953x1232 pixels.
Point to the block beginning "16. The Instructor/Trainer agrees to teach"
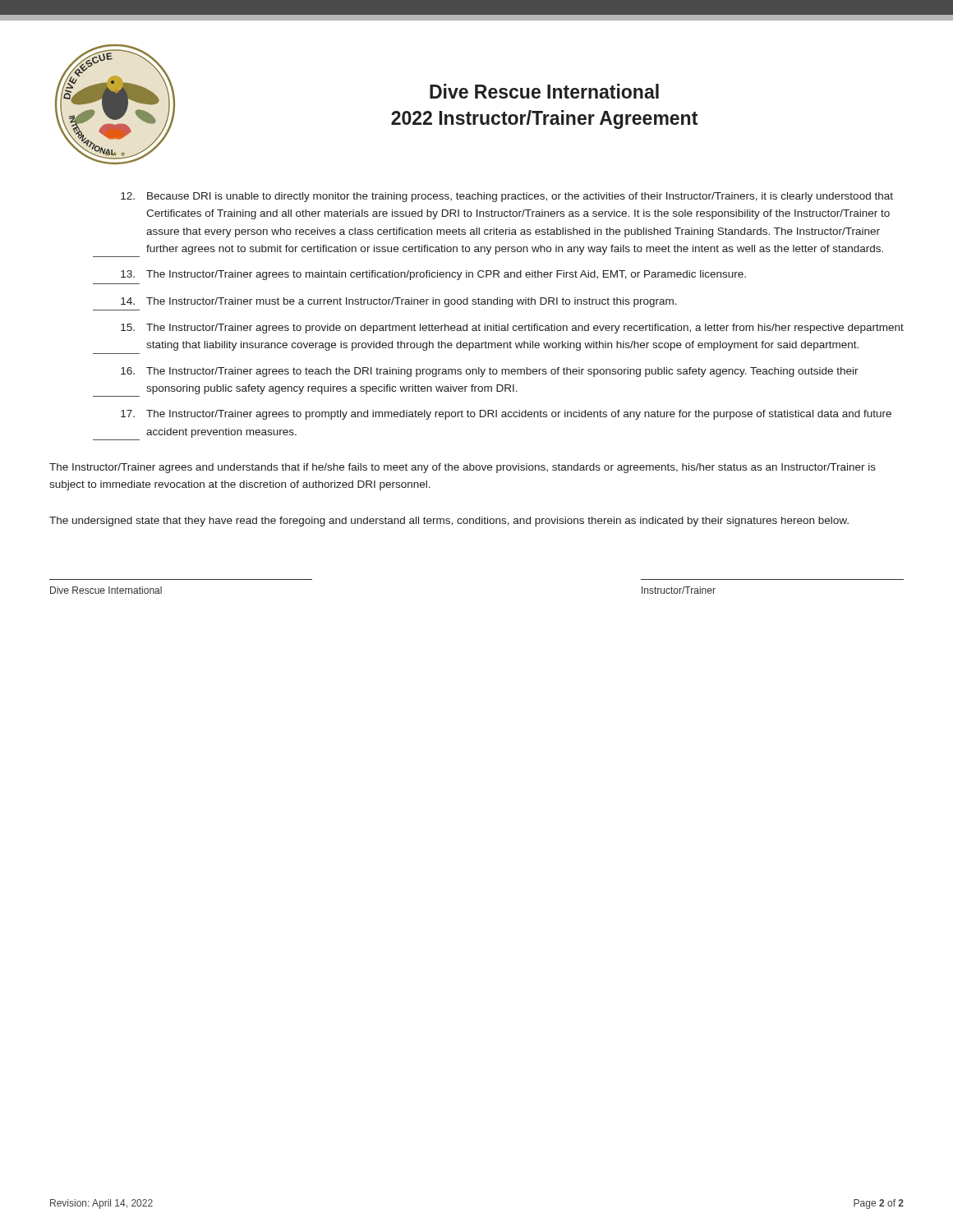[476, 379]
